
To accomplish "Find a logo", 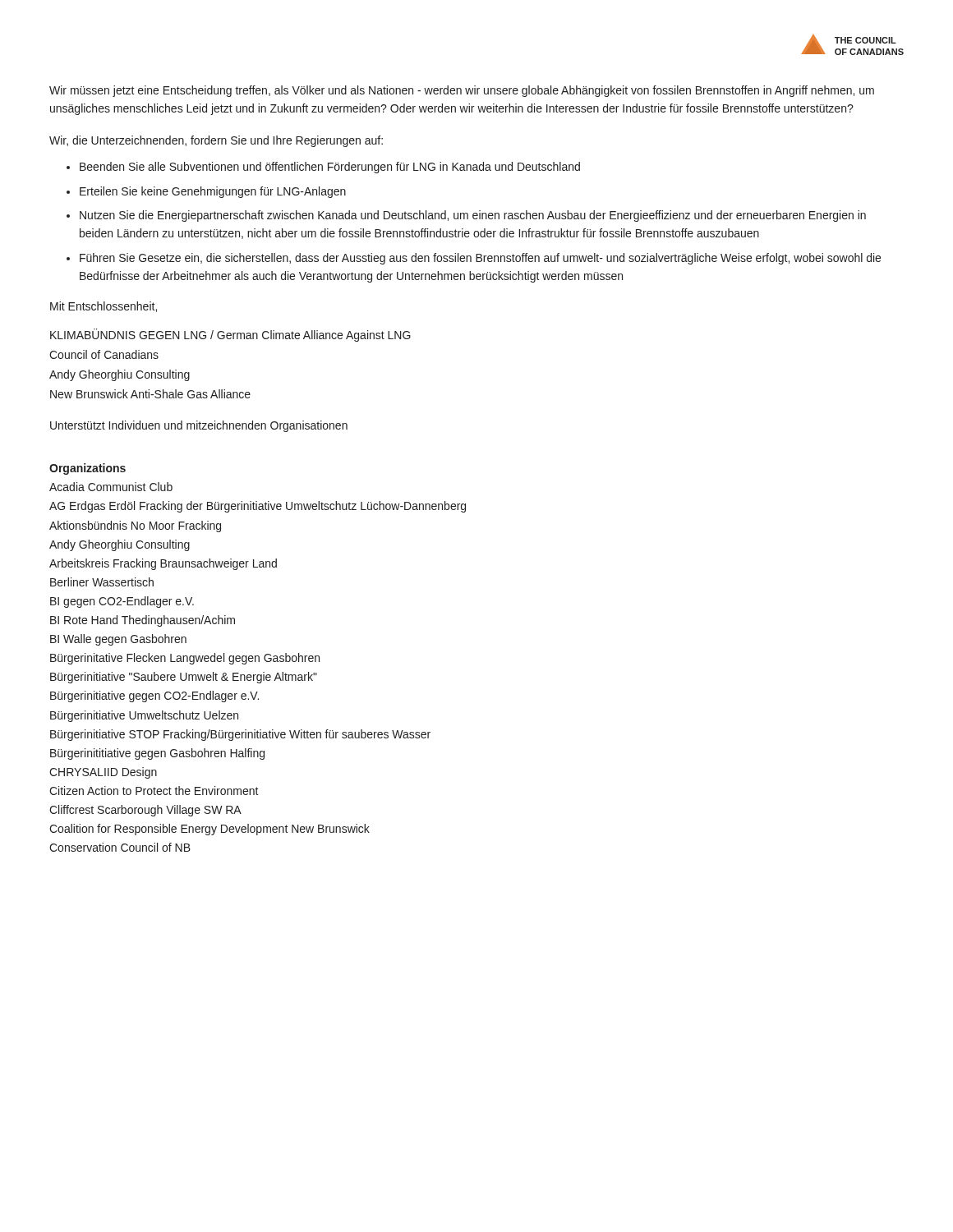I will tap(851, 46).
